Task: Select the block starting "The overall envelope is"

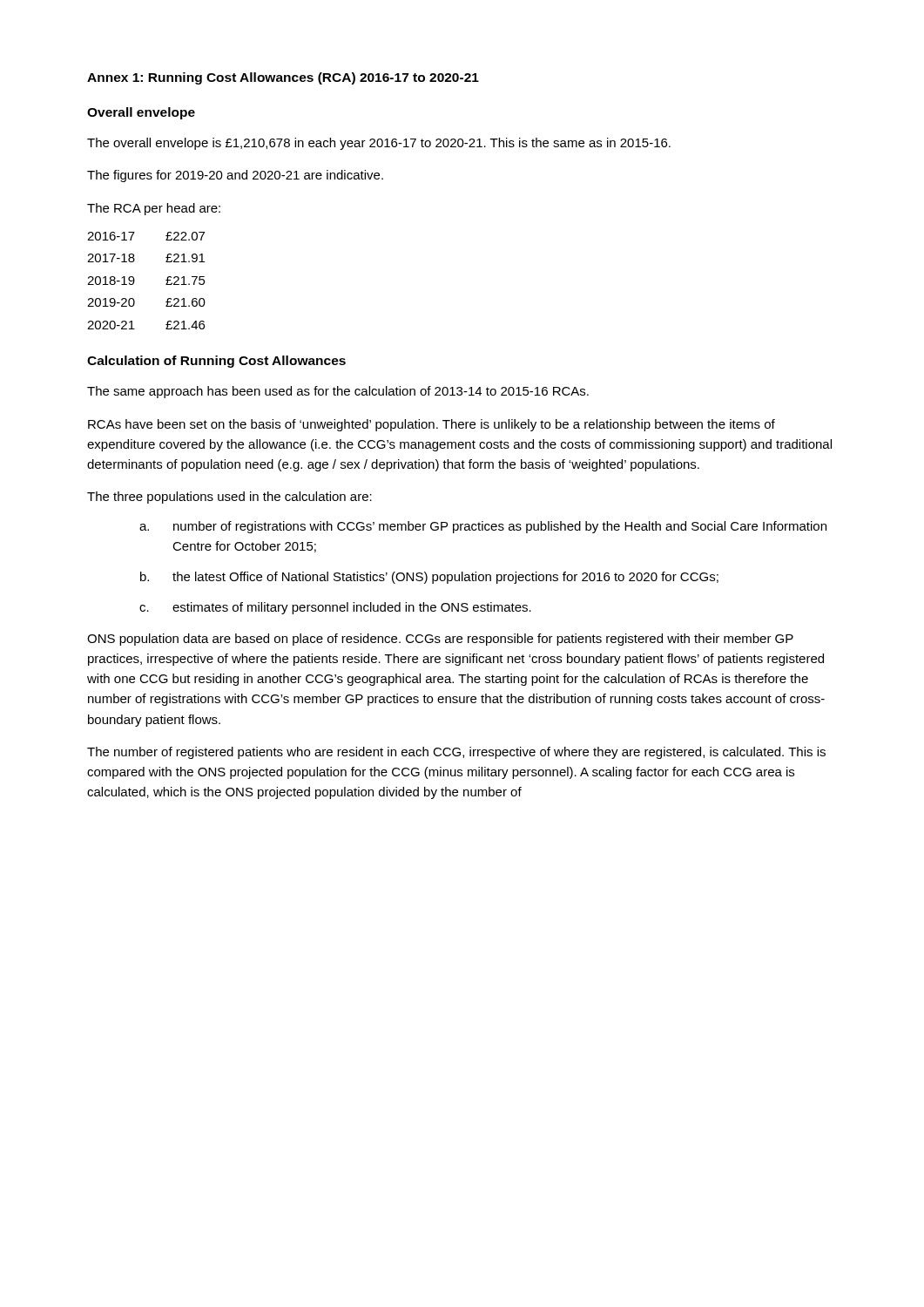Action: click(x=379, y=142)
